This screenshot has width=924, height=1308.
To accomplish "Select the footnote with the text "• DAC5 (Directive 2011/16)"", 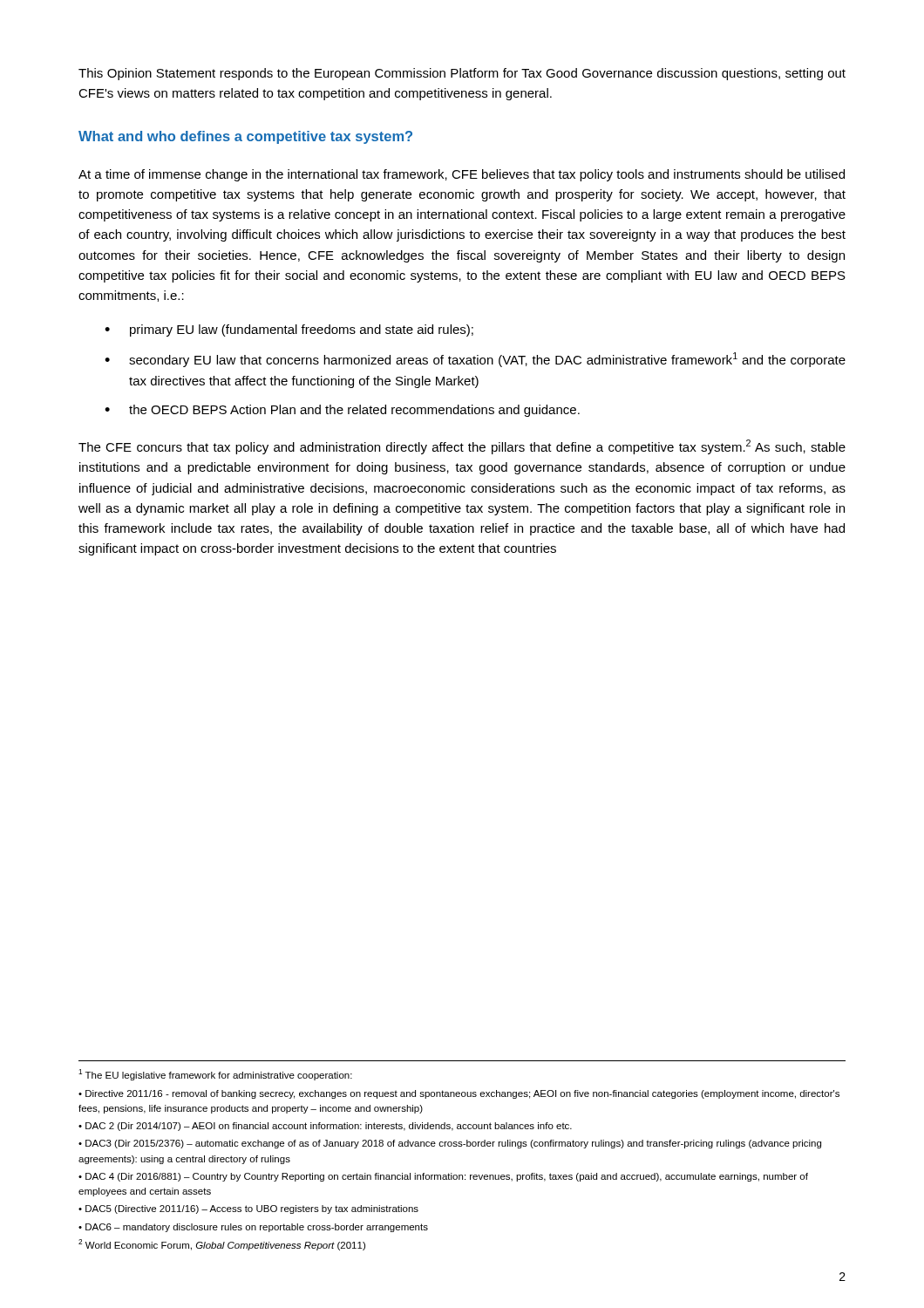I will [x=248, y=1209].
